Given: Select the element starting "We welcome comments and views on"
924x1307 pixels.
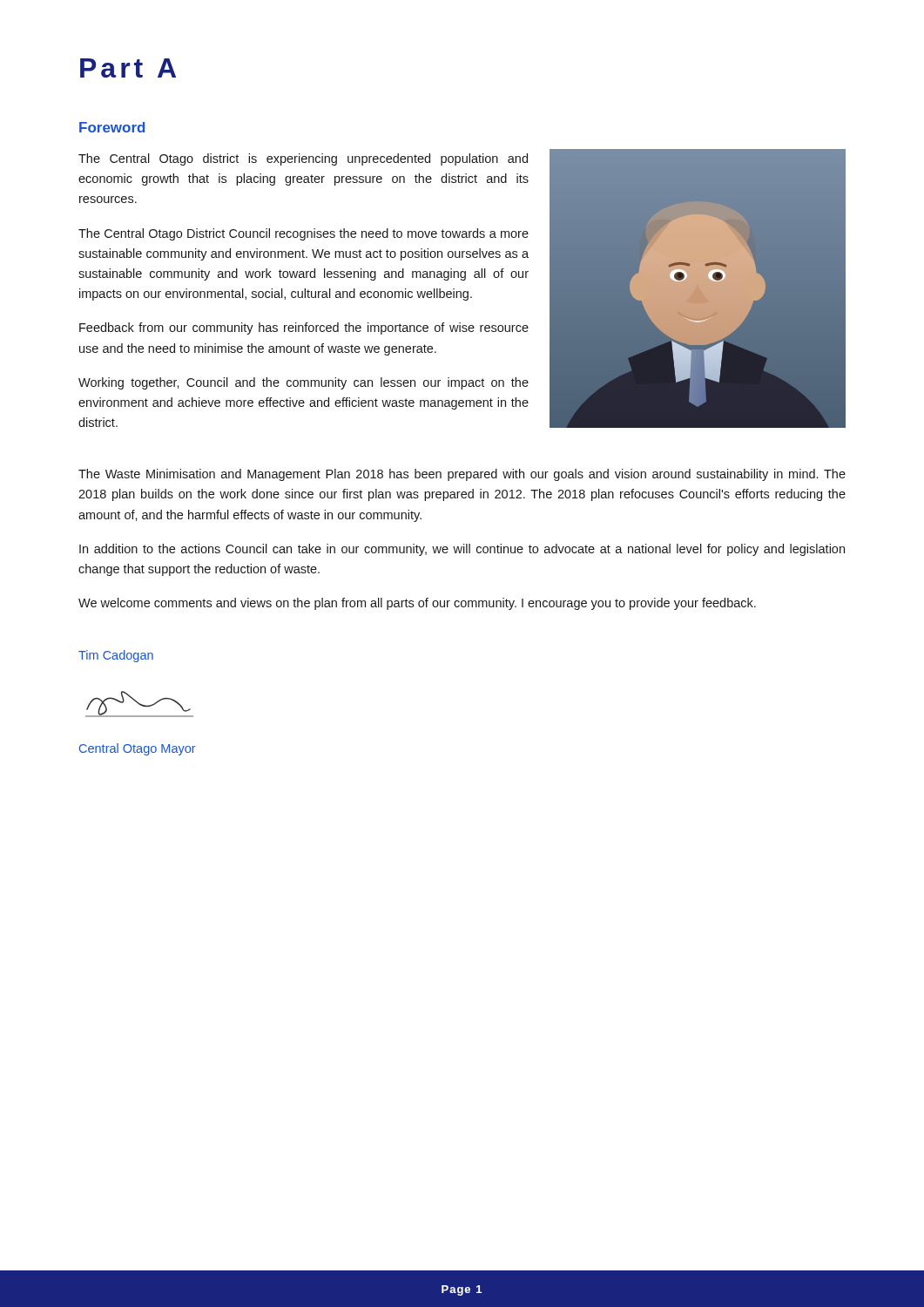Looking at the screenshot, I should coord(462,604).
